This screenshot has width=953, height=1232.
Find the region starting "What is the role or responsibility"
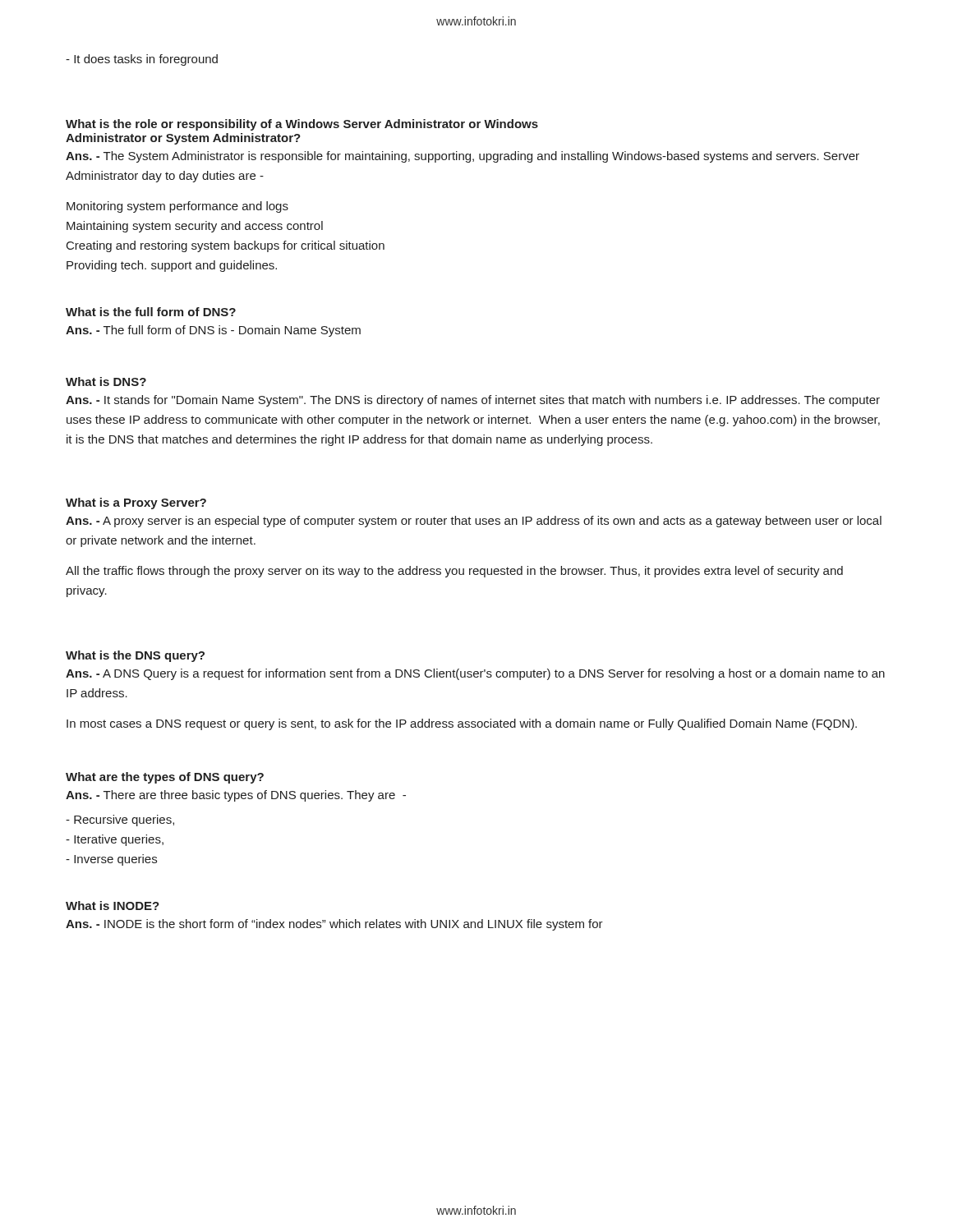point(302,131)
